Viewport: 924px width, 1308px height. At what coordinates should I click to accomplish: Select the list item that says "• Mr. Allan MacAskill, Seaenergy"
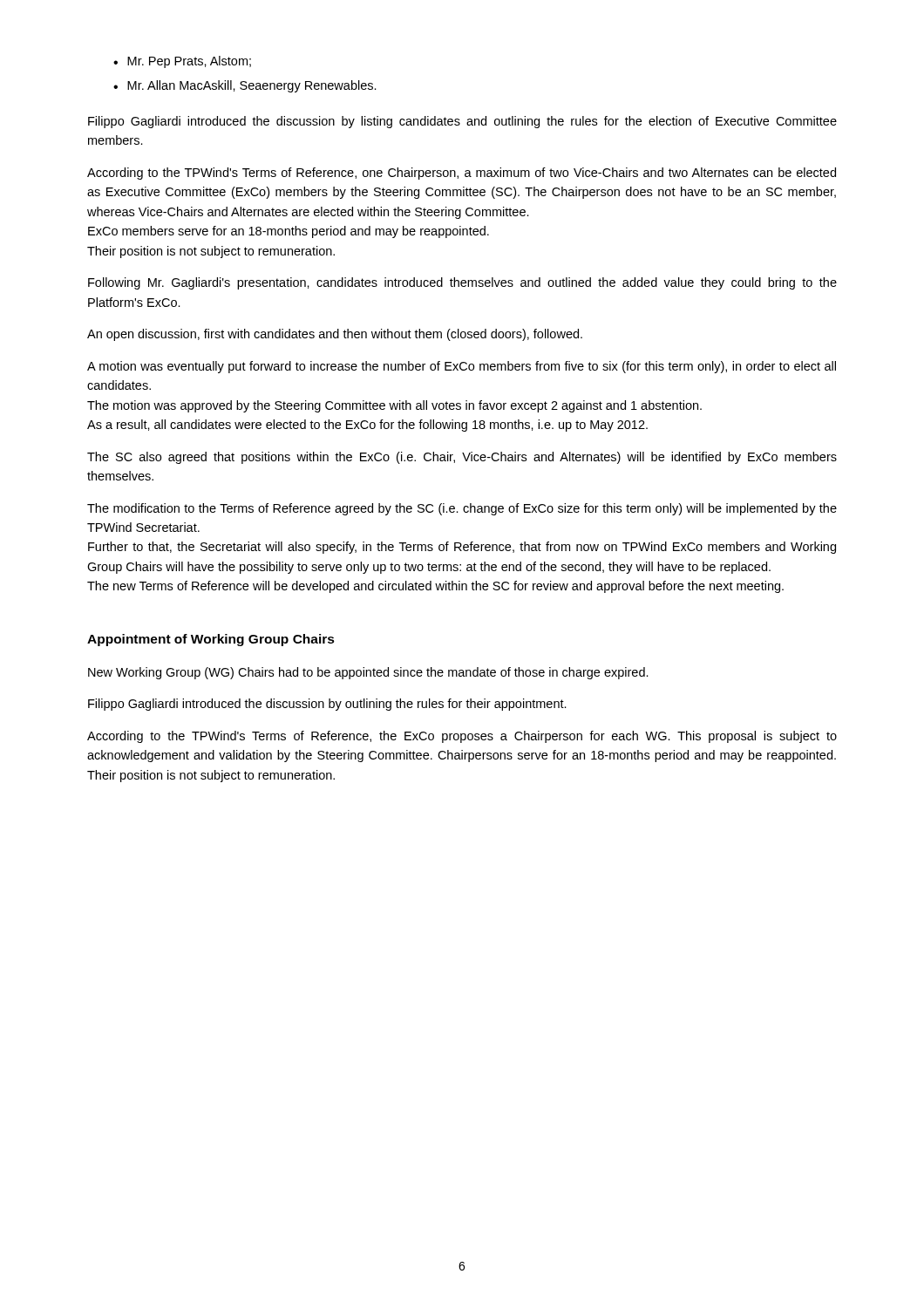tap(245, 87)
